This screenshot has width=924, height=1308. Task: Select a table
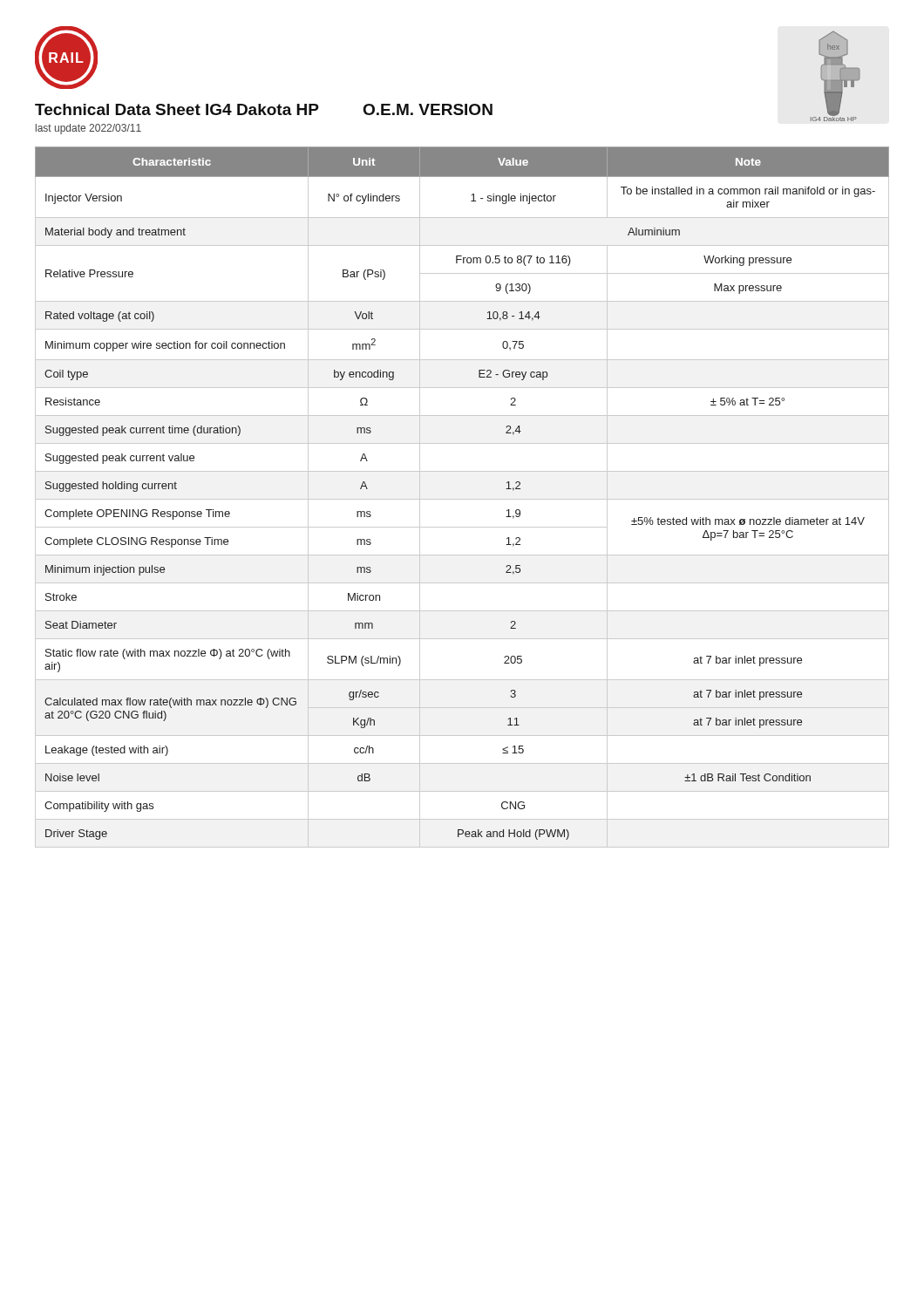tap(462, 497)
